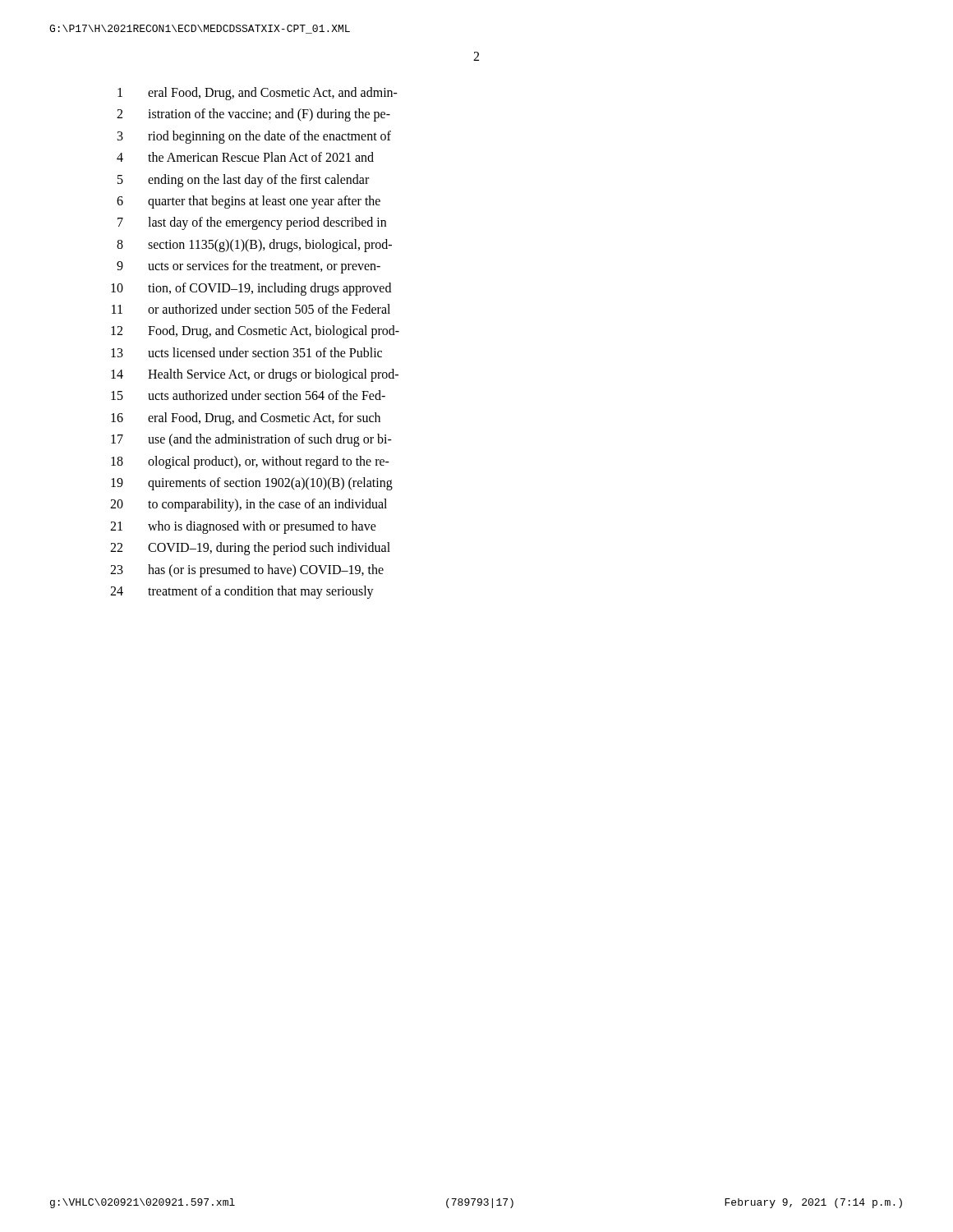
Task: Click on the list item that reads "1 eral Food, Drug,"
Action: click(258, 94)
